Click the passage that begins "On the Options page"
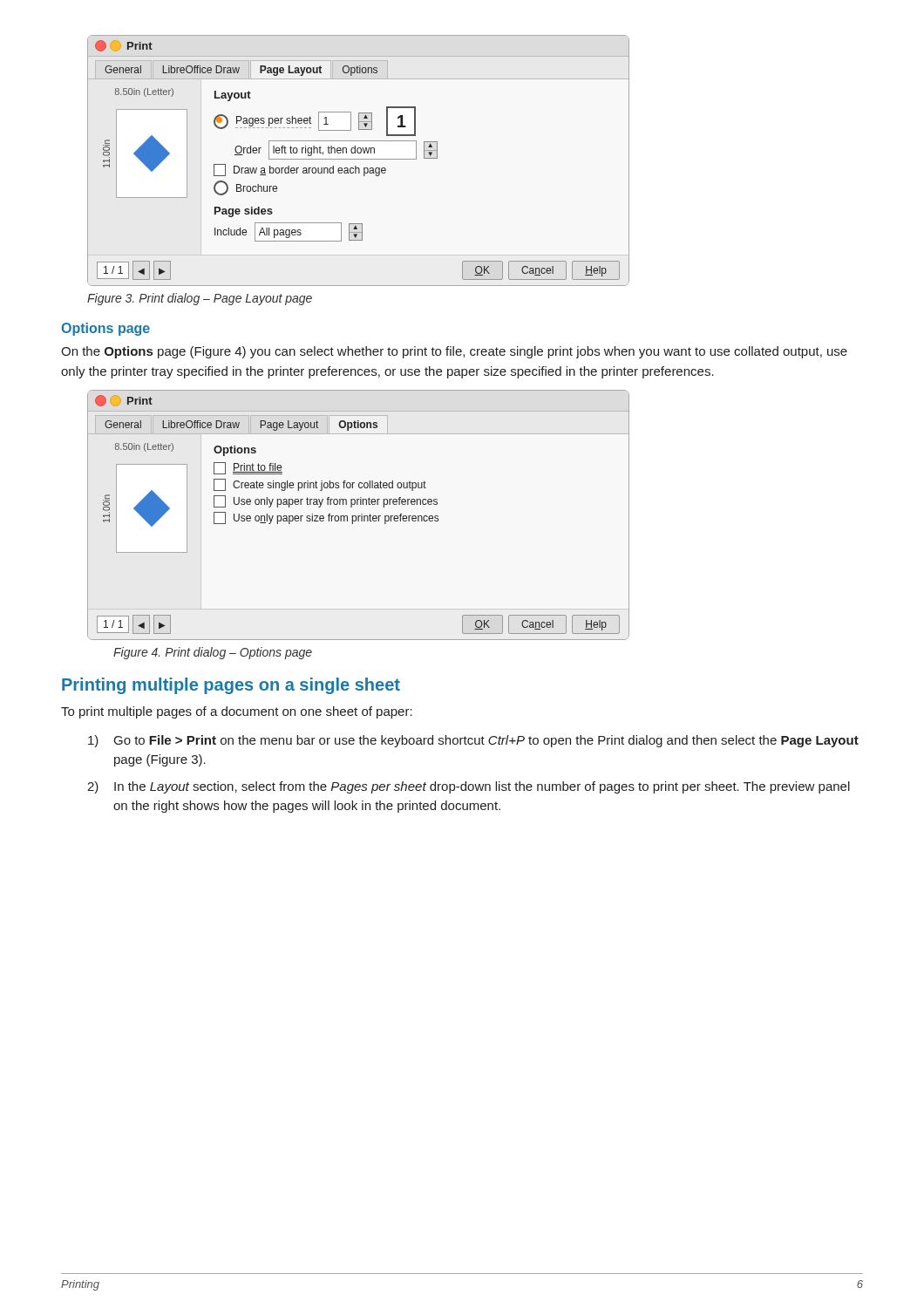Viewport: 924px width, 1308px height. pos(454,361)
